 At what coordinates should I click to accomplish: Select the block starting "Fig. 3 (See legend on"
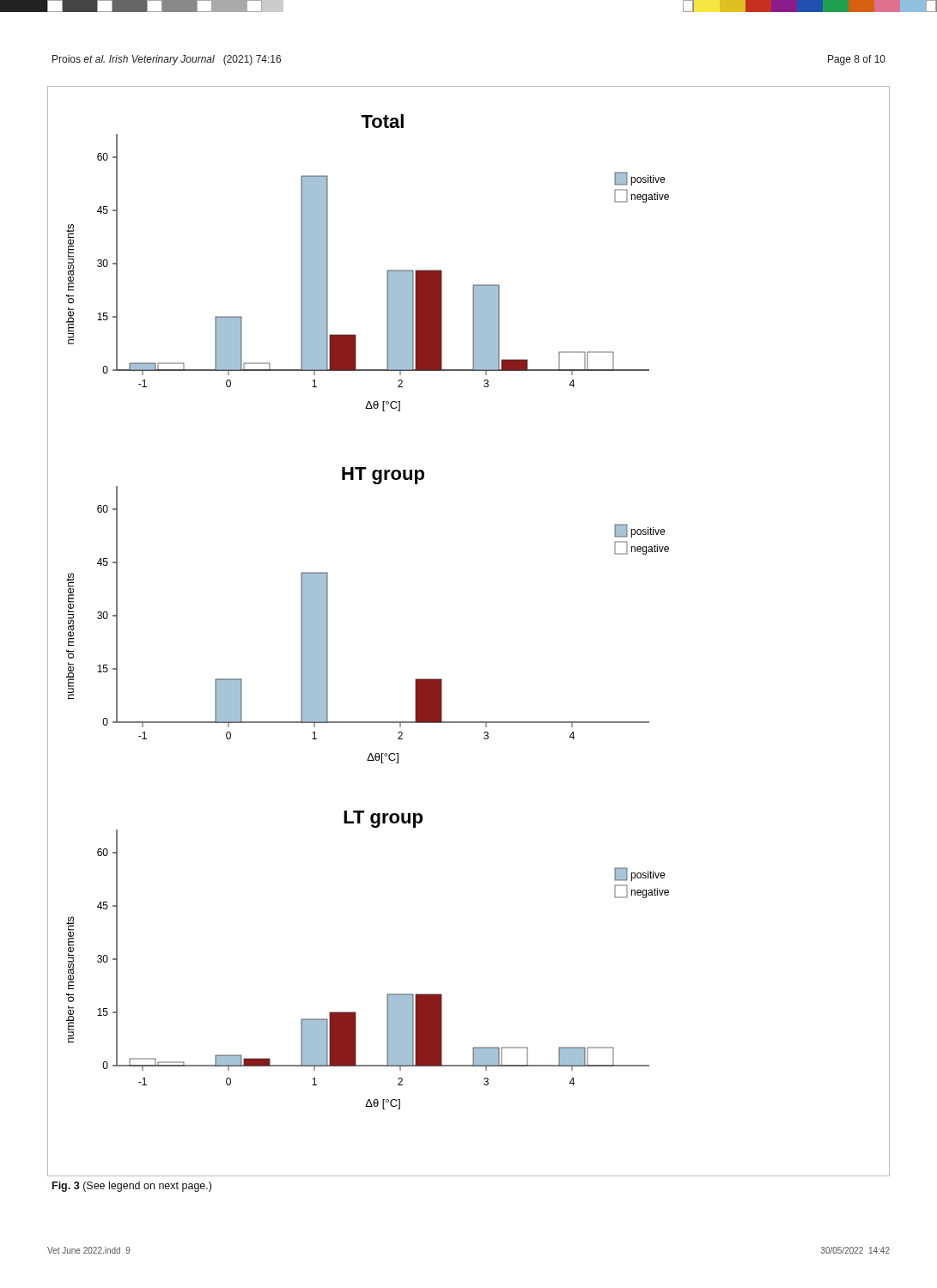[132, 1186]
